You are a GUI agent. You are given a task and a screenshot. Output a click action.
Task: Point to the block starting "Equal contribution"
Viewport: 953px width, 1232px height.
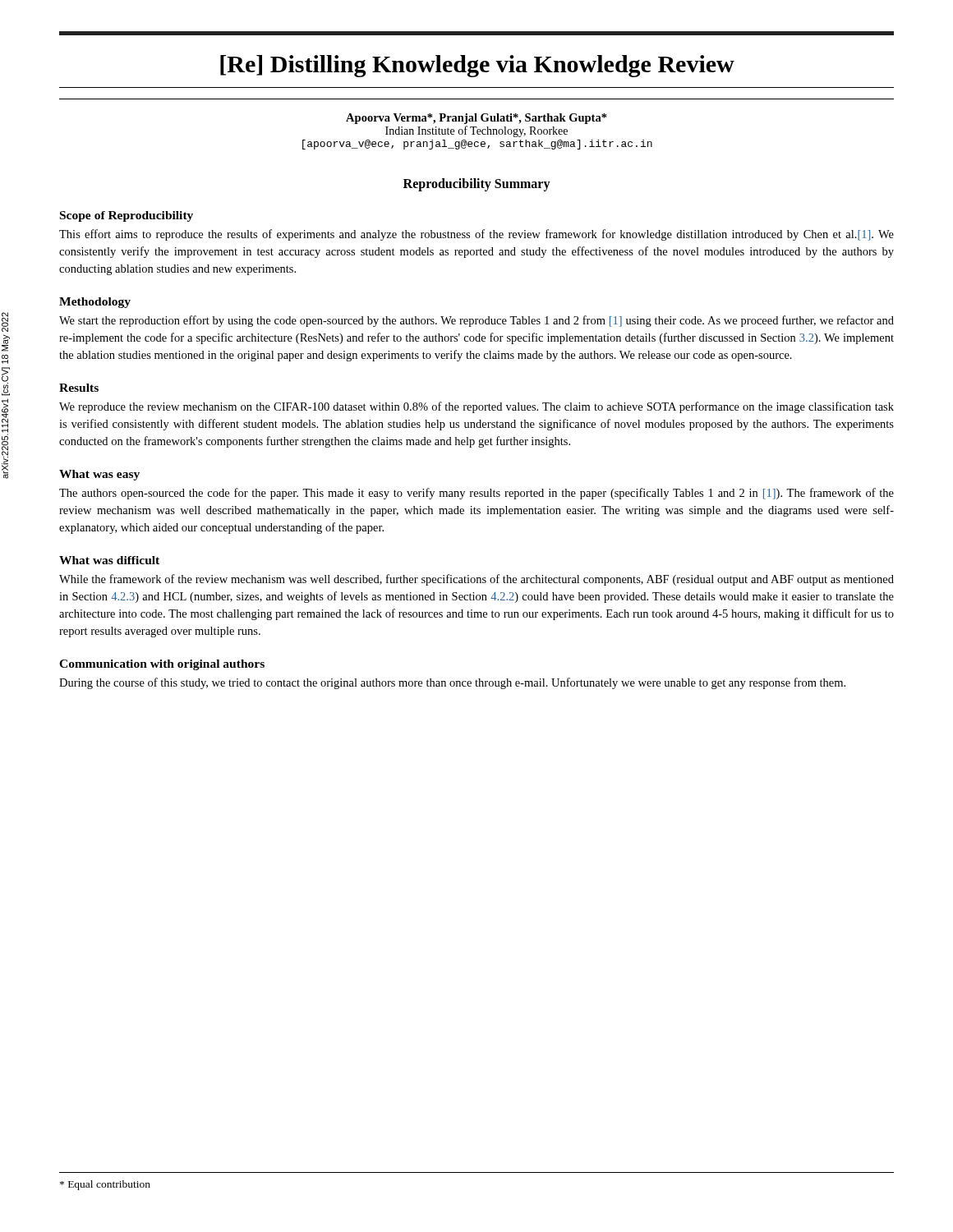105,1184
